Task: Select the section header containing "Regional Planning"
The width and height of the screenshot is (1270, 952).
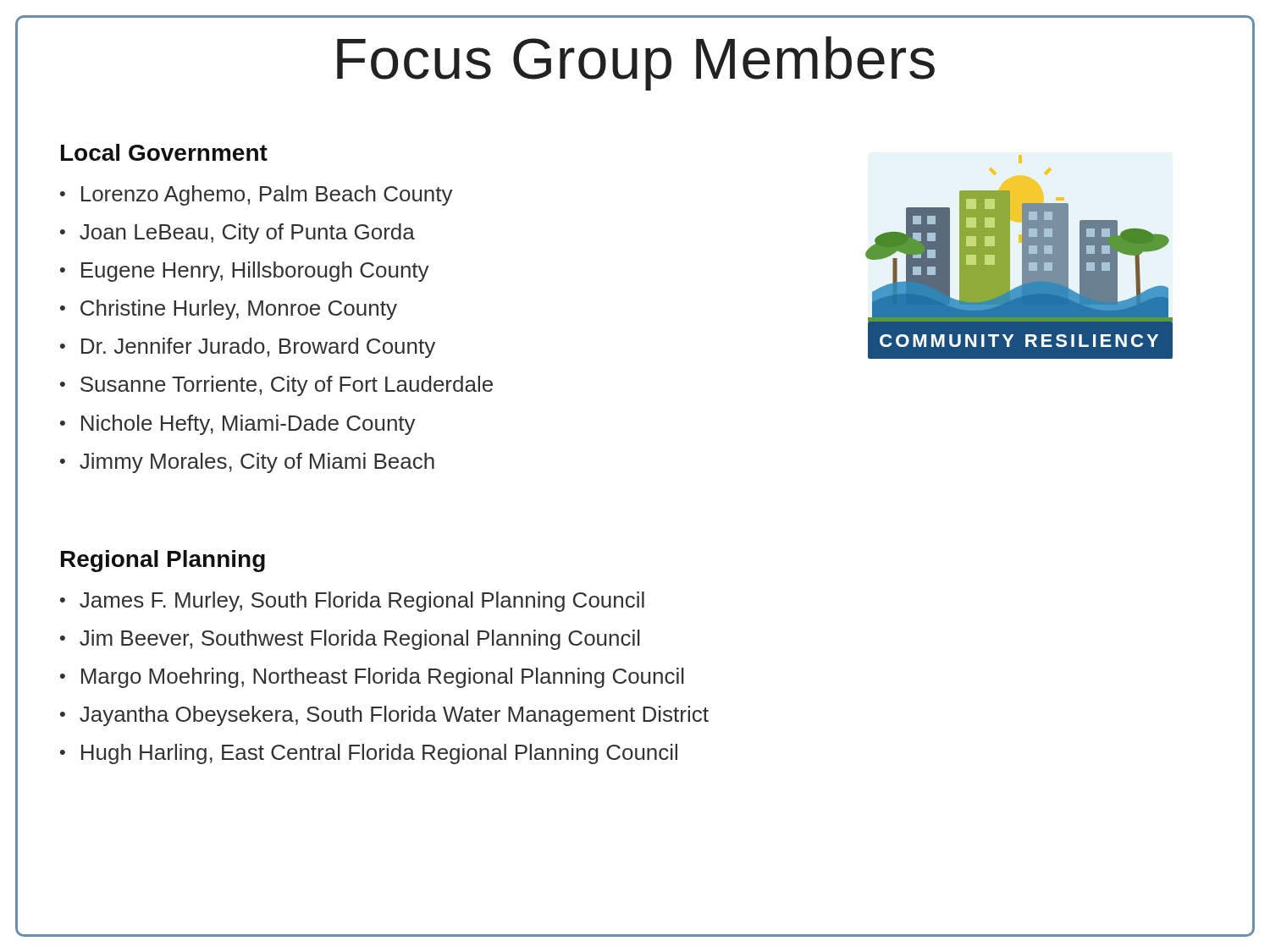Action: 163,559
